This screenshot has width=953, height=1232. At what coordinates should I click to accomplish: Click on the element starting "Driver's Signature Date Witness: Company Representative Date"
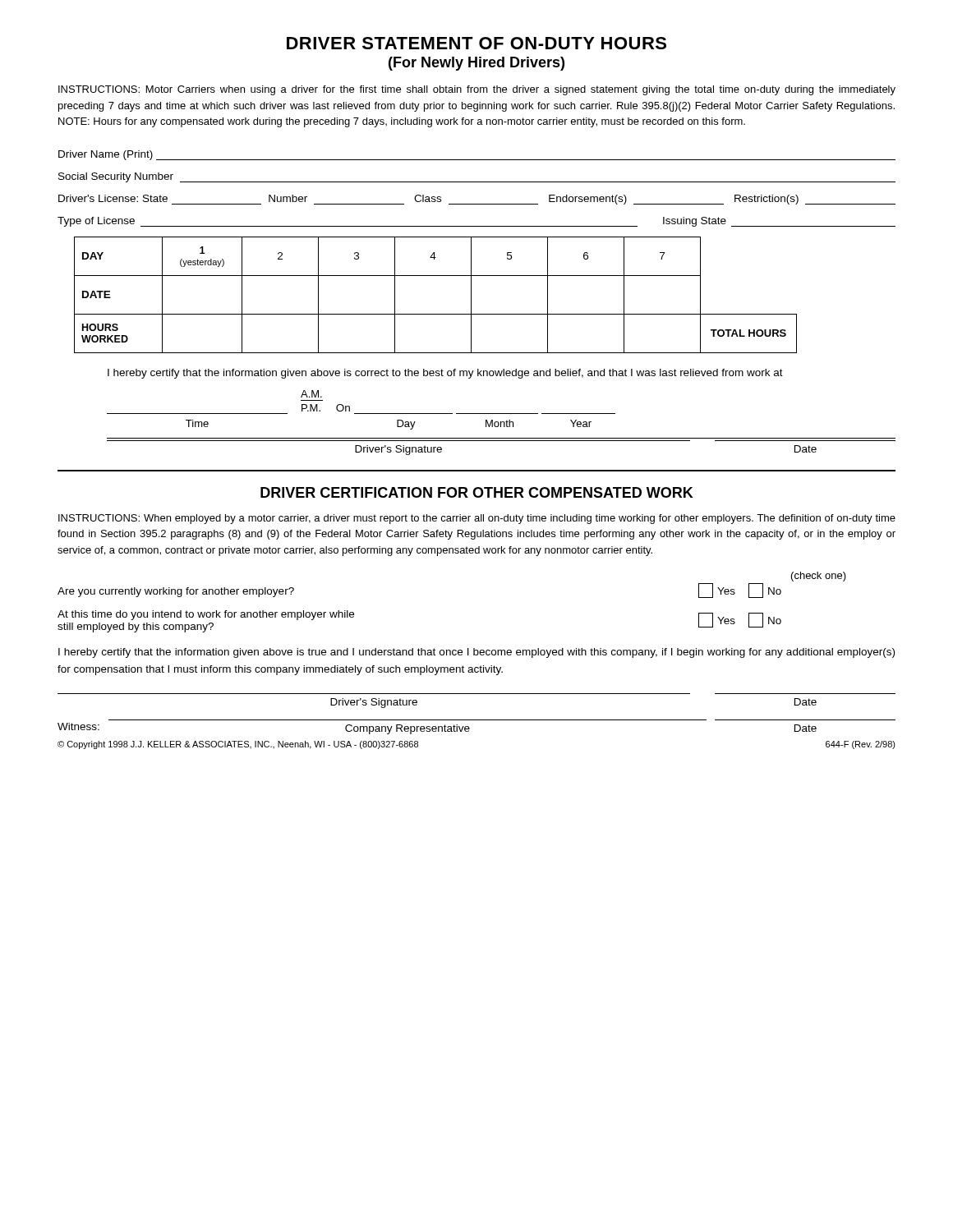tap(476, 714)
